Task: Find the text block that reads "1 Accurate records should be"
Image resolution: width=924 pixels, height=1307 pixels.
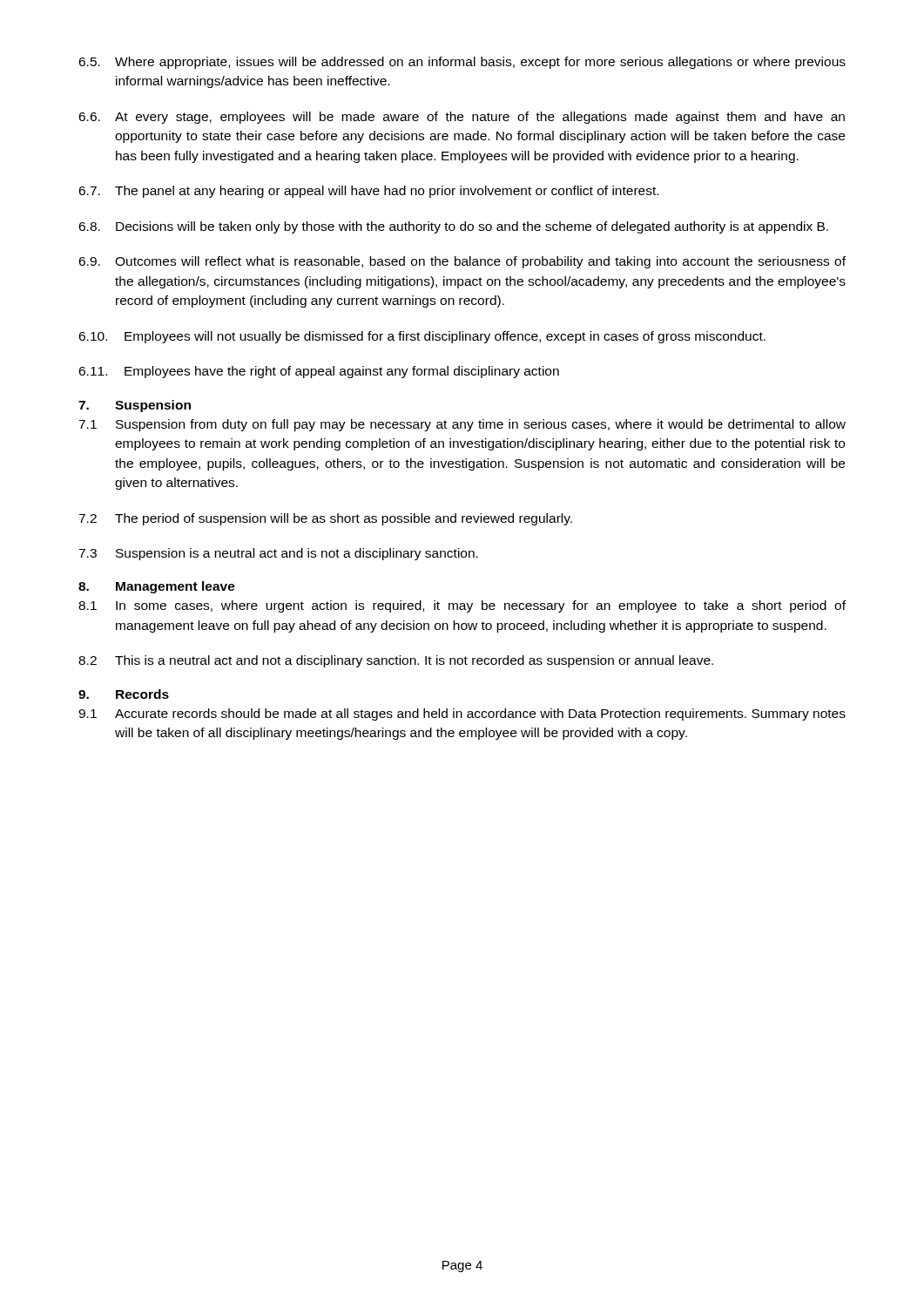Action: click(x=462, y=723)
